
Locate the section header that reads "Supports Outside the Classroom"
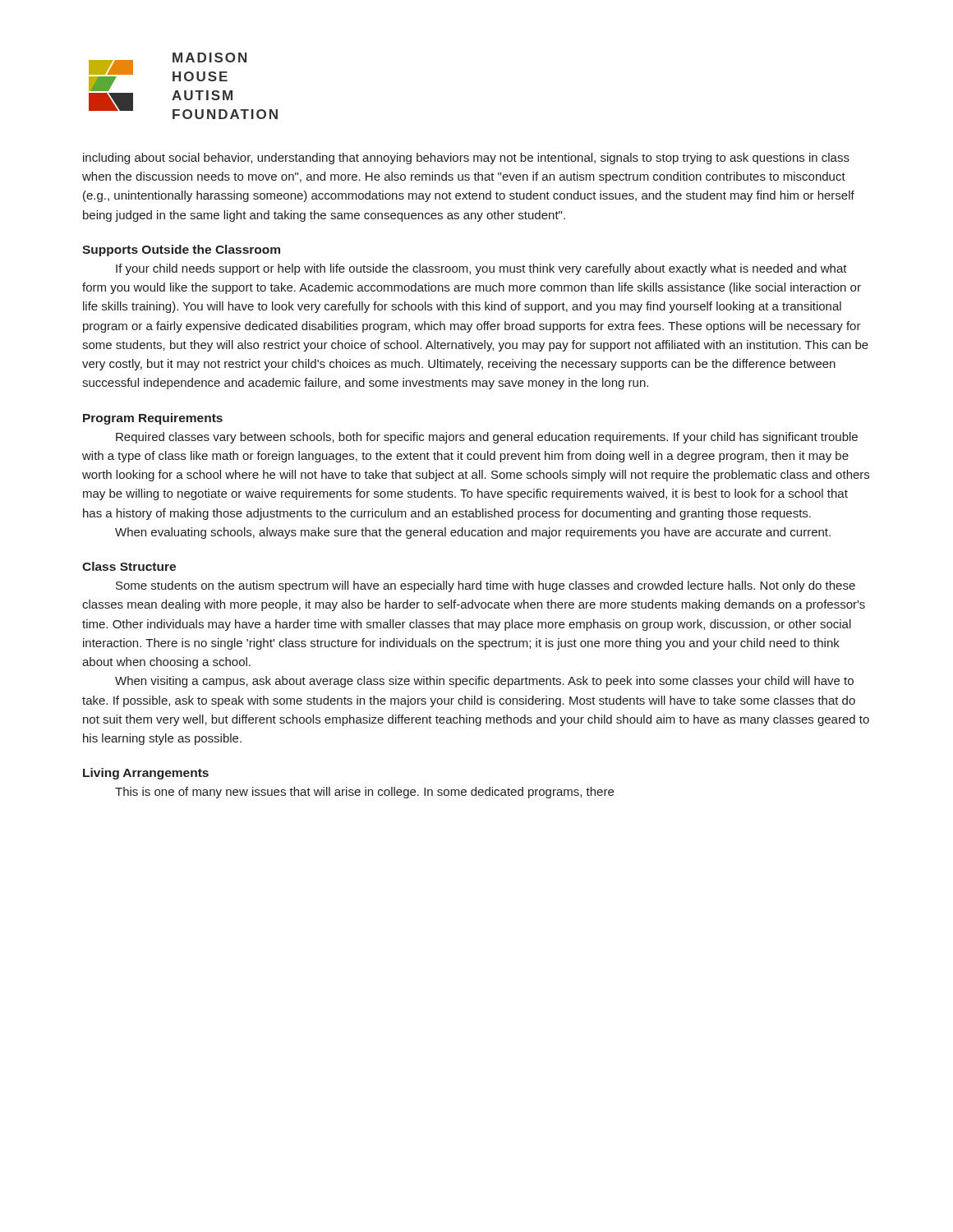click(182, 249)
